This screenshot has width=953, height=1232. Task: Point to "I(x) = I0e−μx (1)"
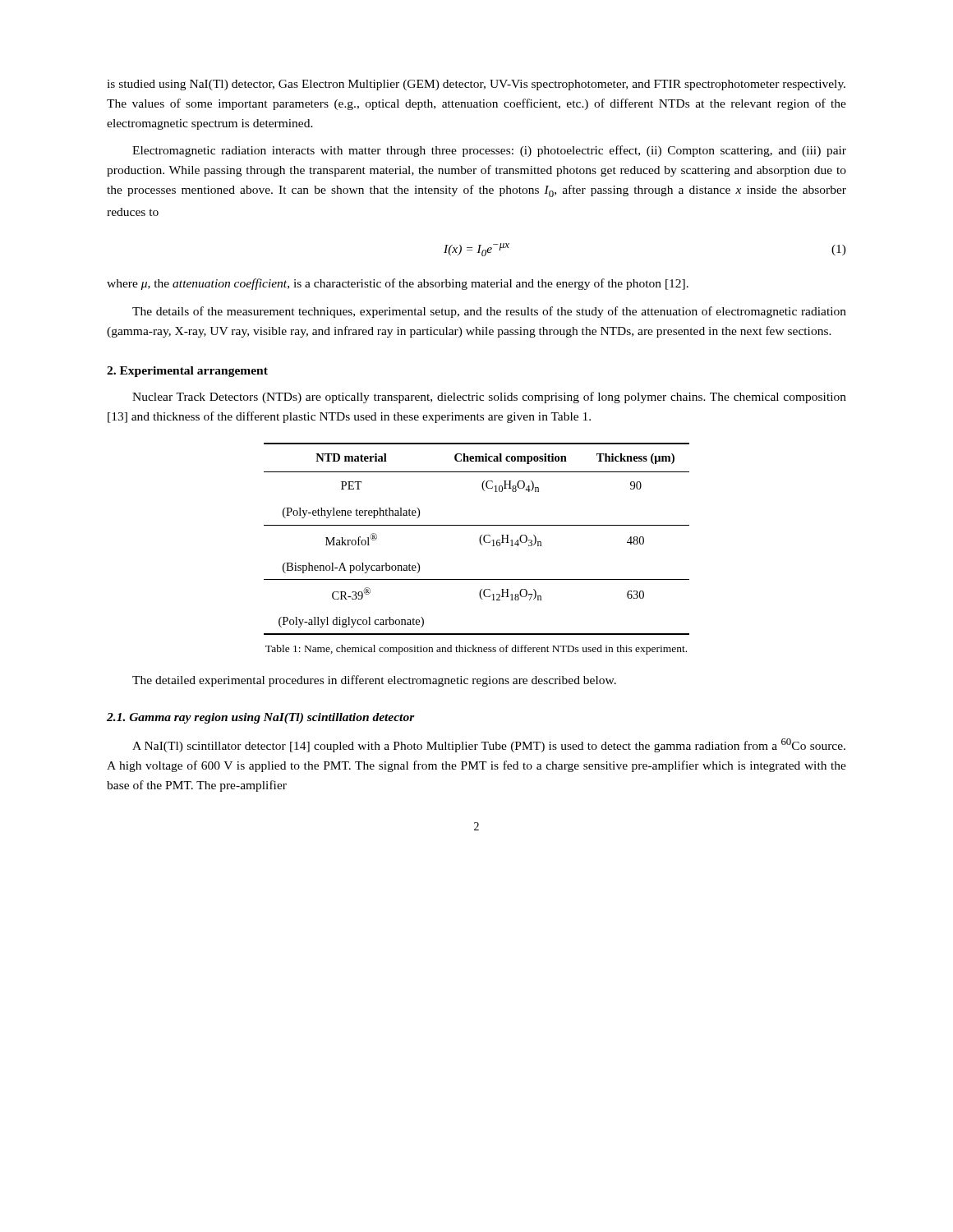coord(476,249)
